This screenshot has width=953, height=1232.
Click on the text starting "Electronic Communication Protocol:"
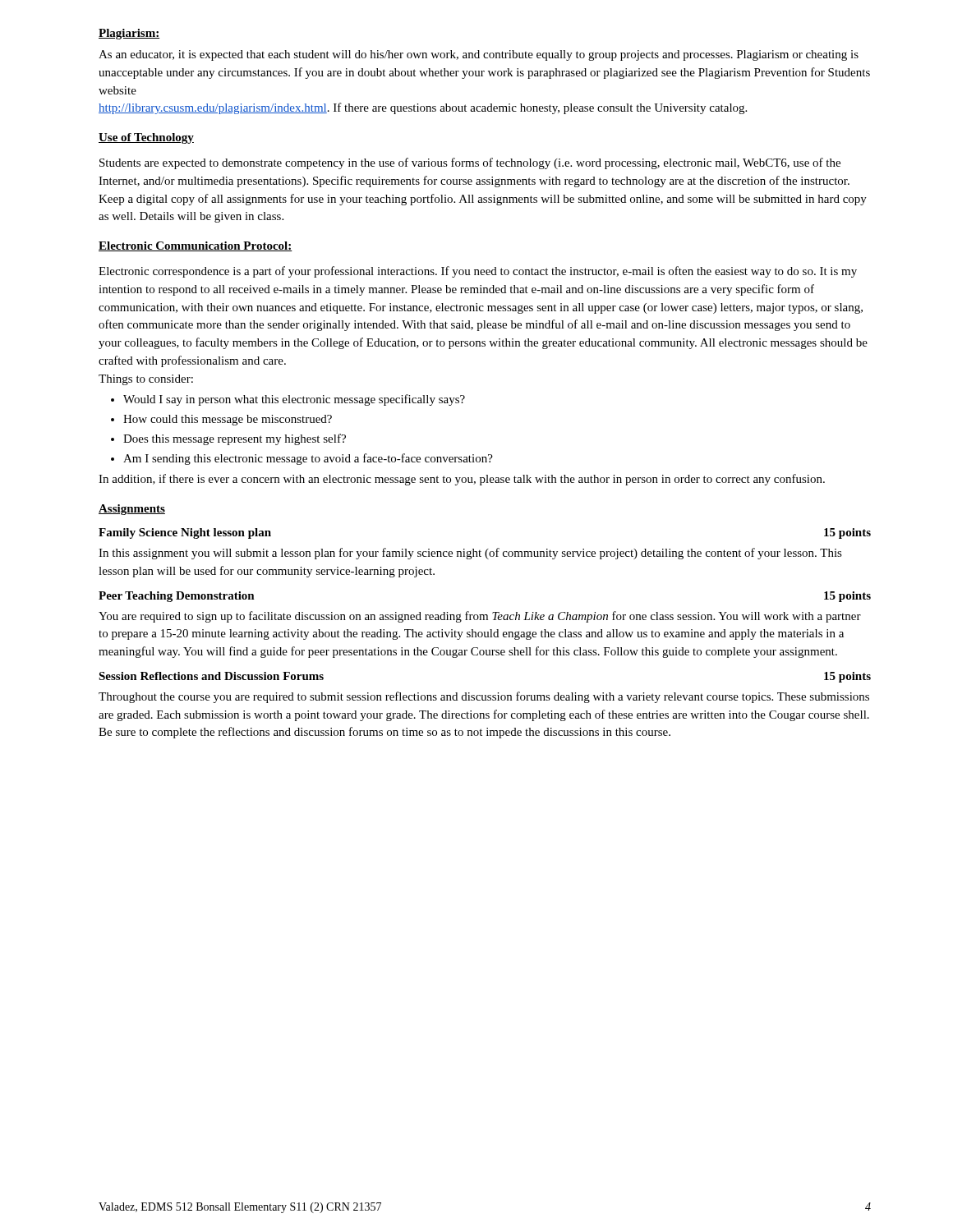coord(195,246)
